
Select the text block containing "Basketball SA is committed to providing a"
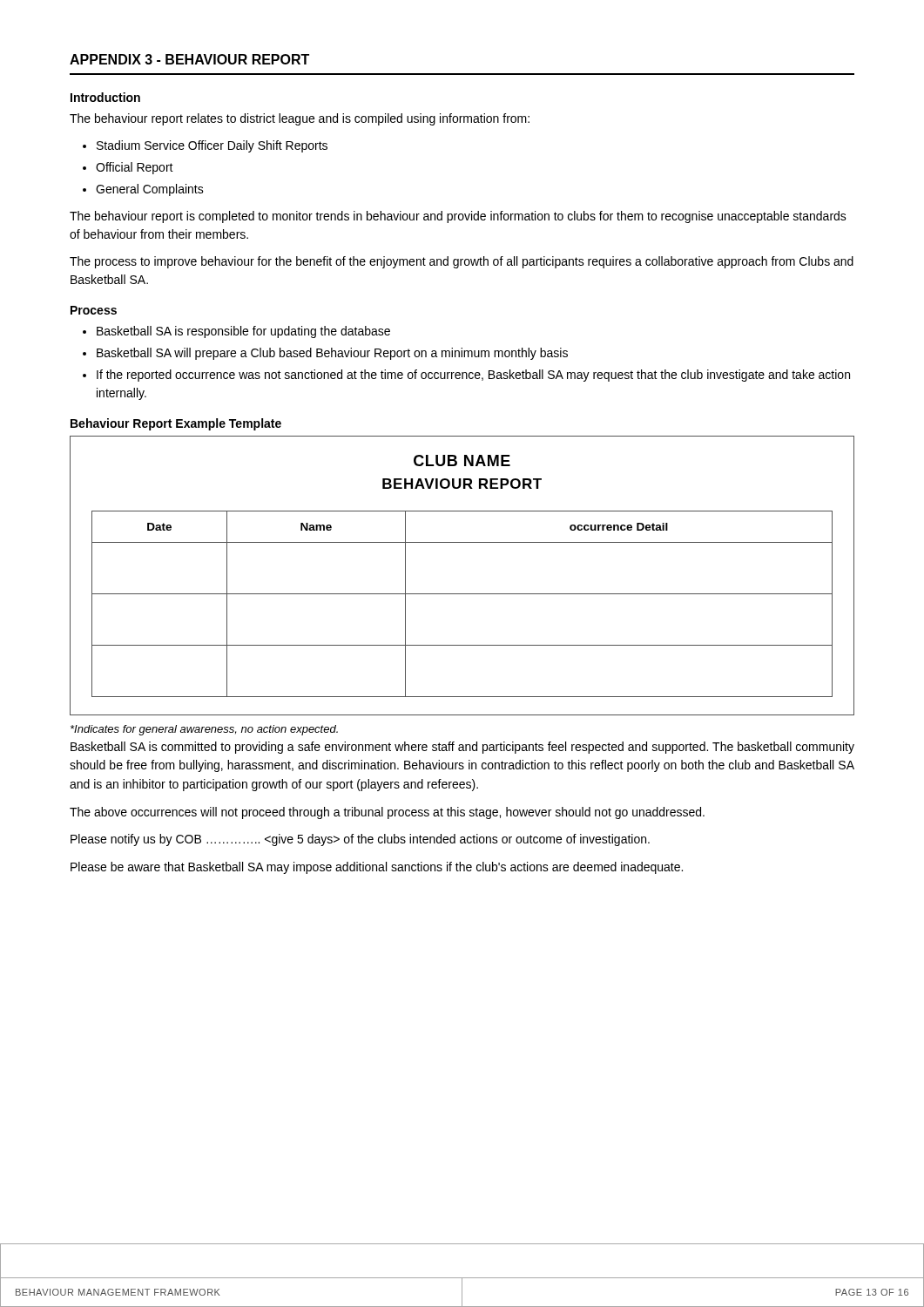[x=462, y=766]
